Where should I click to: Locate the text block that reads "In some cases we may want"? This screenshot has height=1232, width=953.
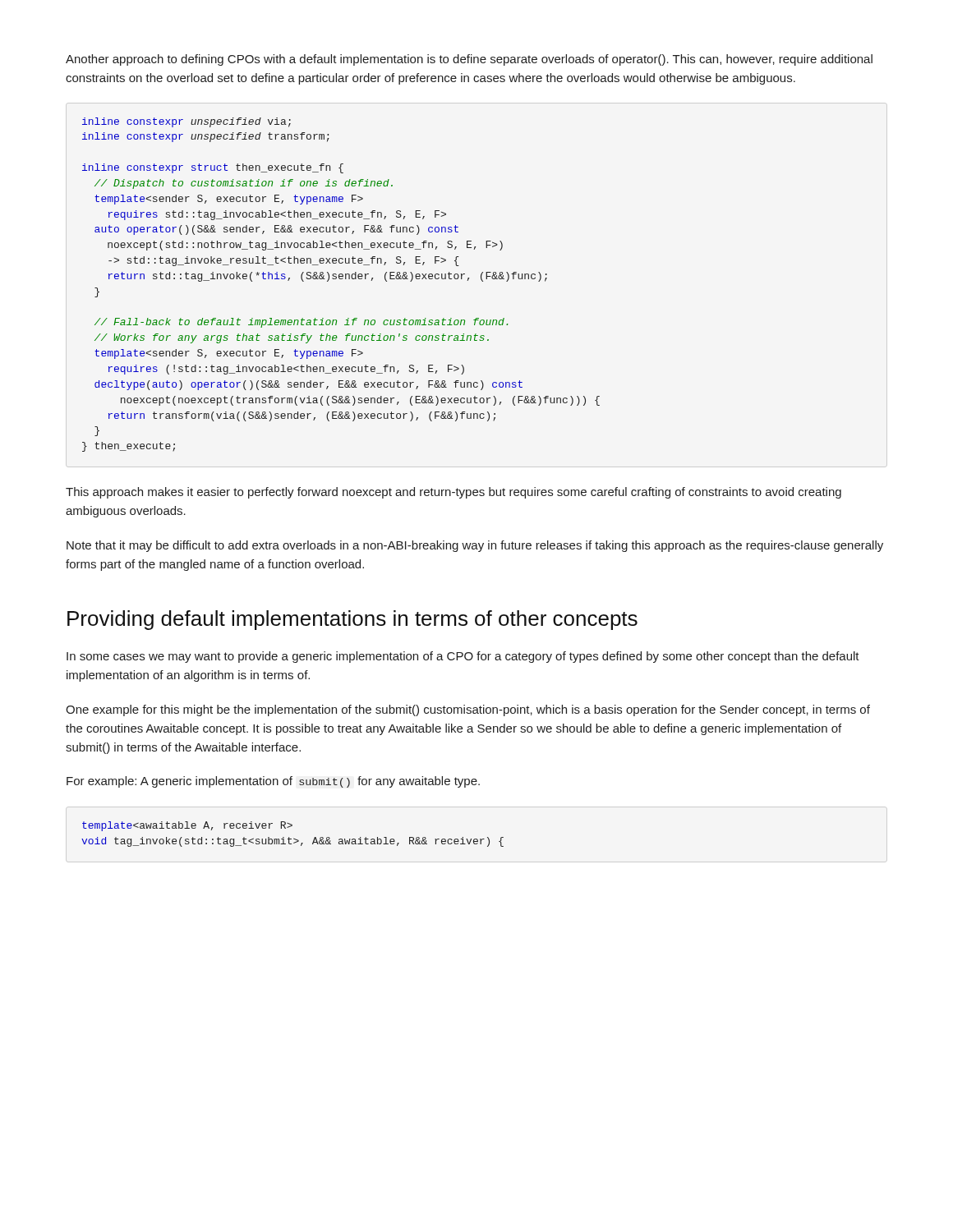[462, 665]
